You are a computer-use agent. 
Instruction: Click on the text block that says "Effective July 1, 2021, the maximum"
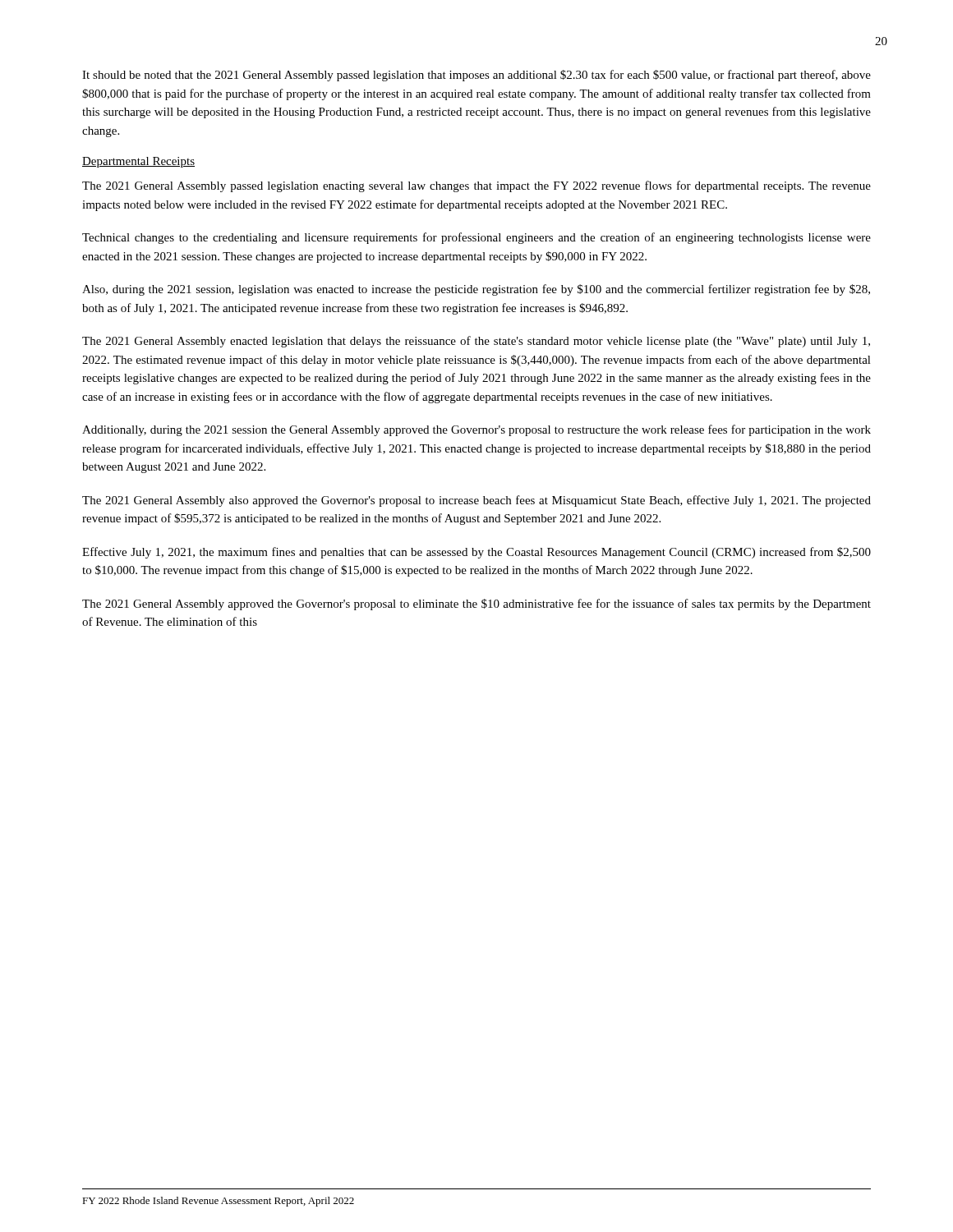click(x=476, y=561)
